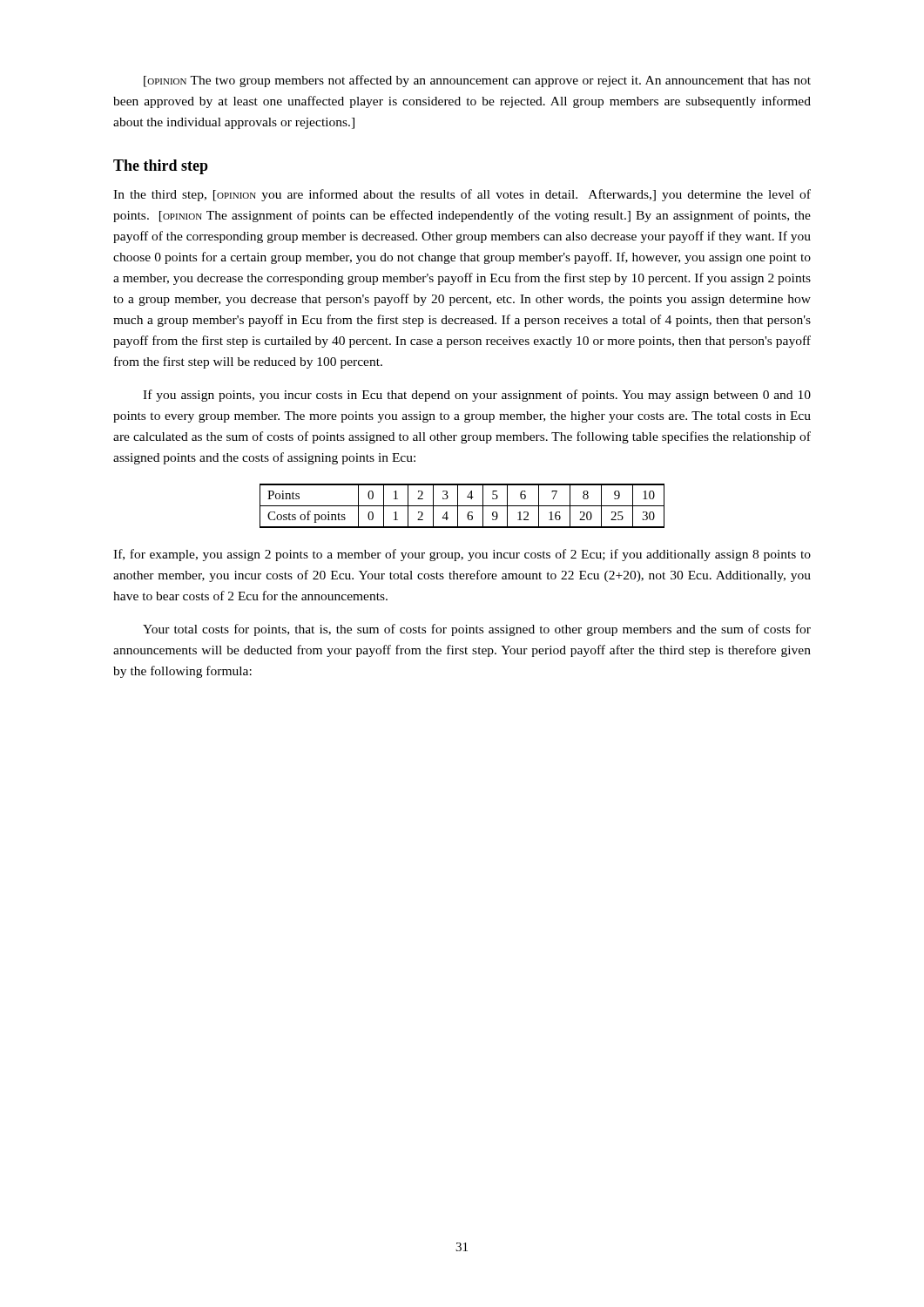924x1307 pixels.
Task: Find the text block containing "If, for example, you assign 2"
Action: pyautogui.click(x=462, y=575)
